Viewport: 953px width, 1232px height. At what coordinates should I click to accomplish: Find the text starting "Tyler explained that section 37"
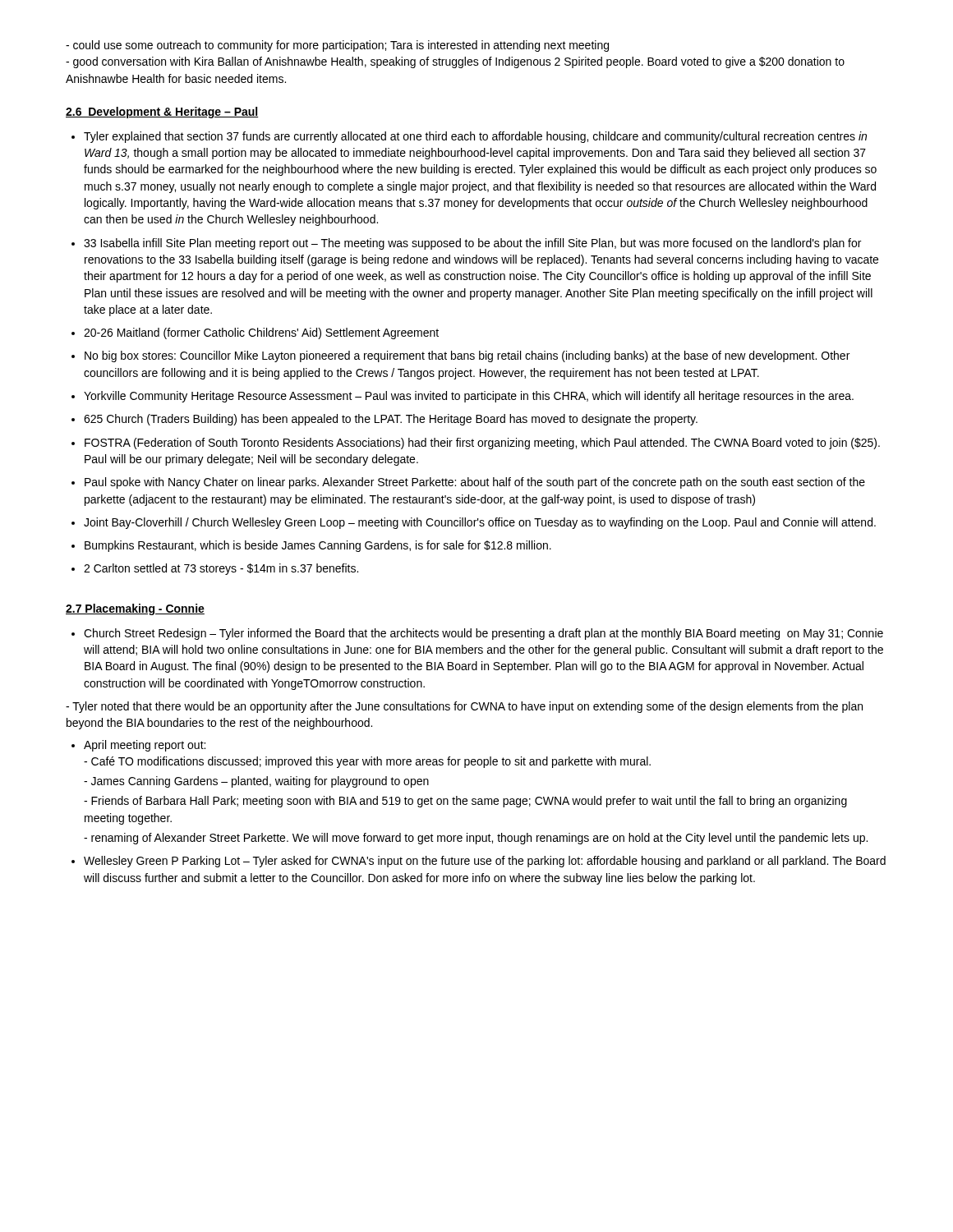click(x=480, y=178)
